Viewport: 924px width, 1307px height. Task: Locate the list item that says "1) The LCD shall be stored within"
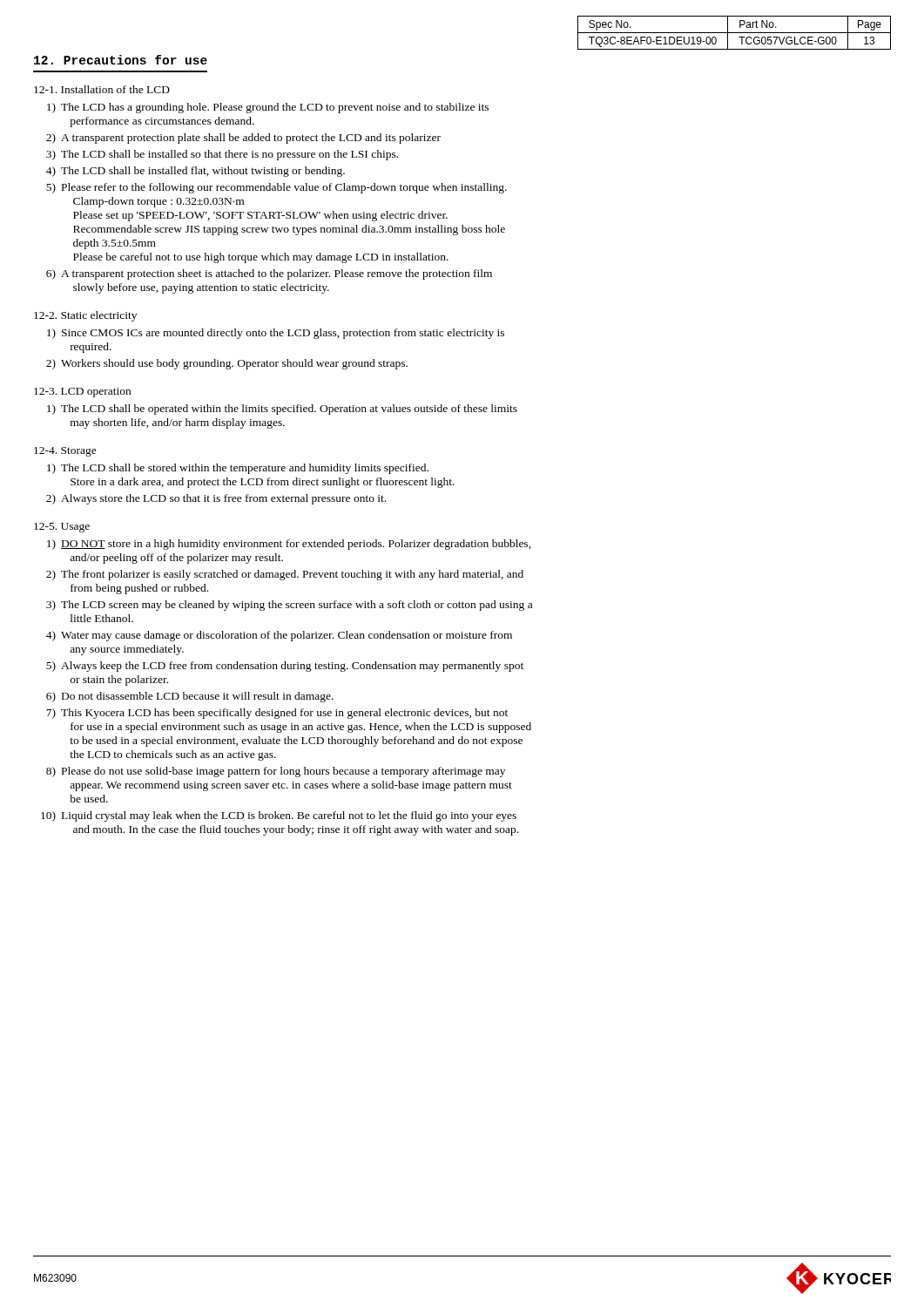point(238,469)
